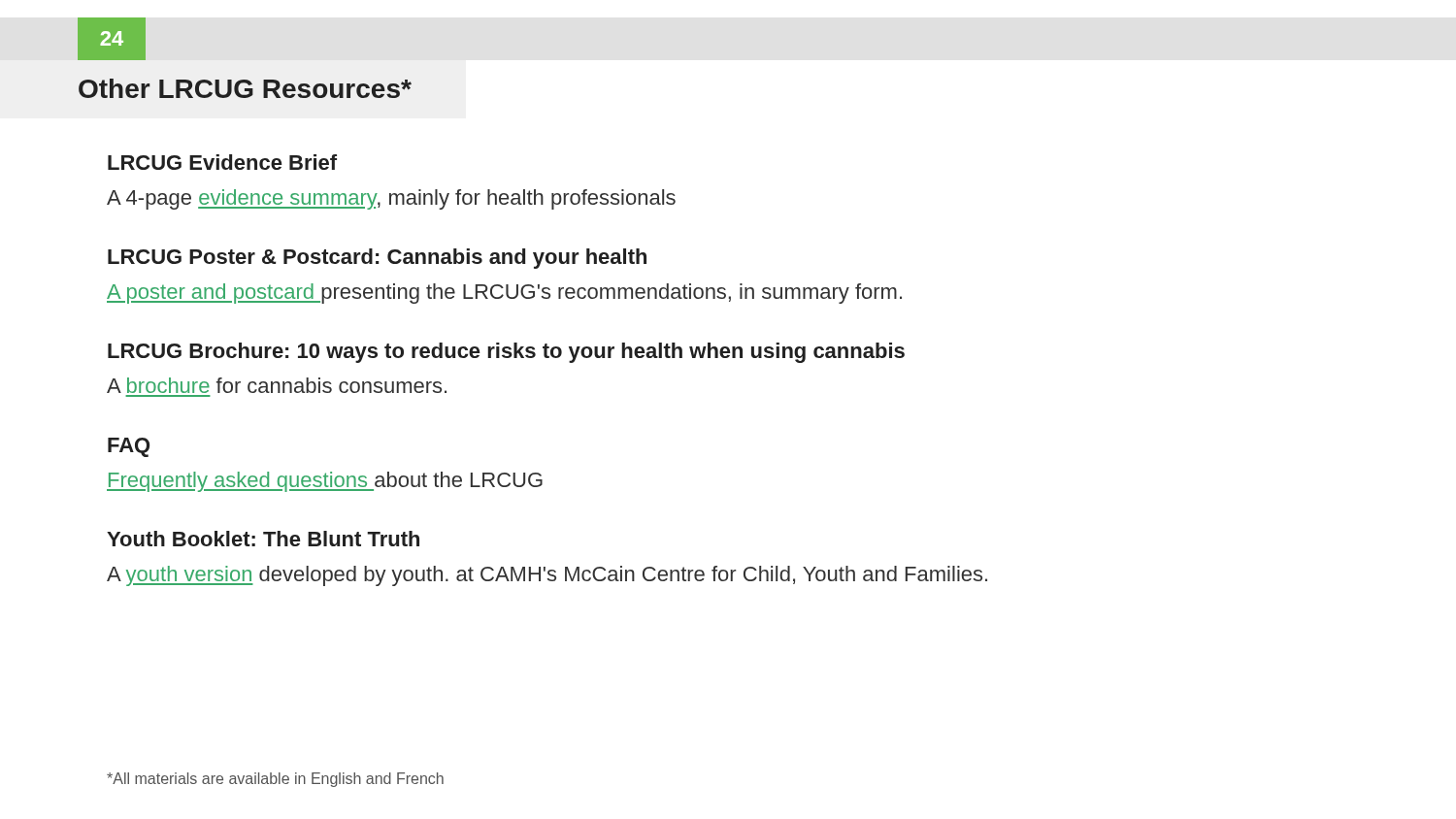Click on the passage starting "A youth version"
The width and height of the screenshot is (1456, 819).
(548, 574)
